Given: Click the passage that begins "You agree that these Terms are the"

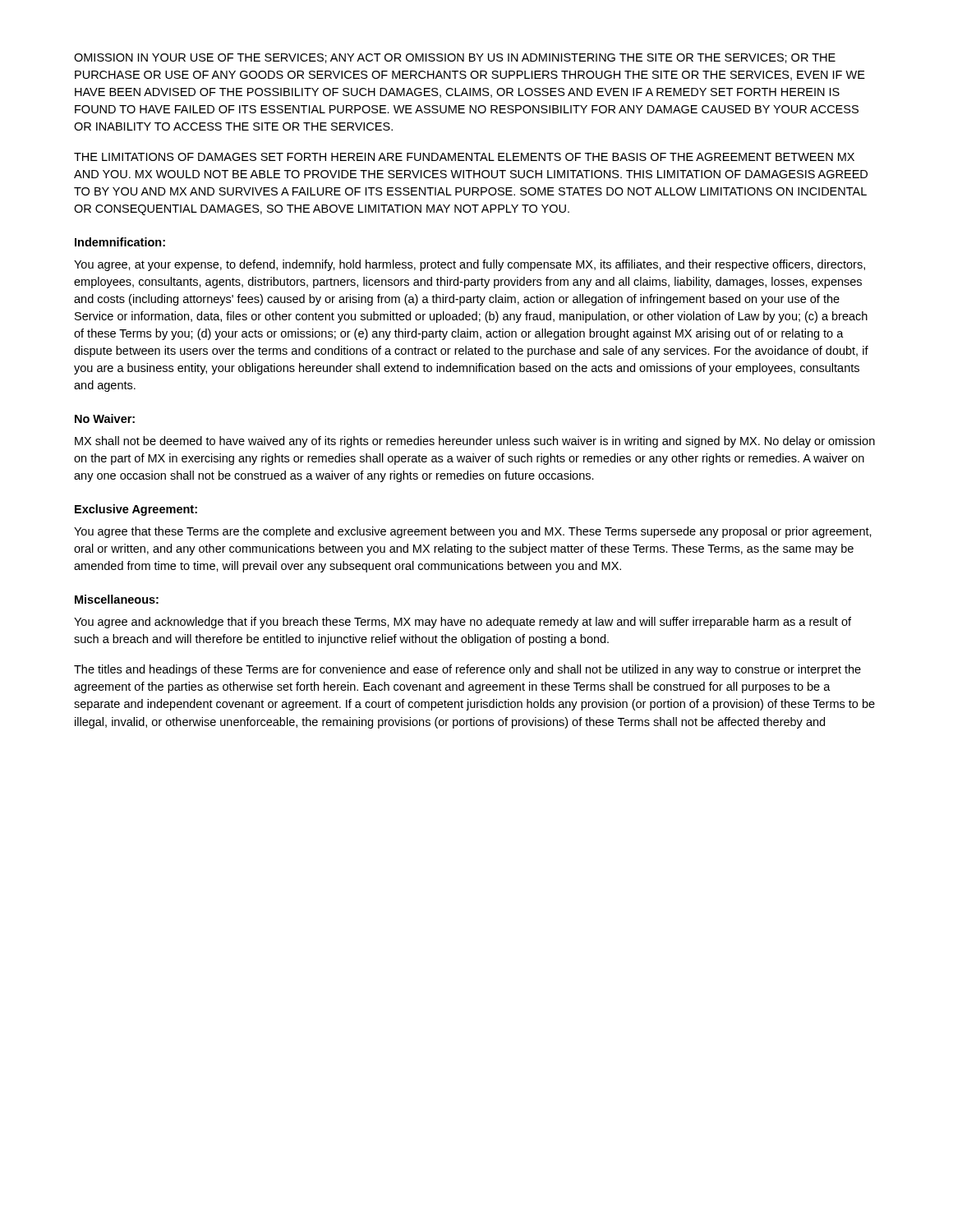Looking at the screenshot, I should click(x=473, y=549).
